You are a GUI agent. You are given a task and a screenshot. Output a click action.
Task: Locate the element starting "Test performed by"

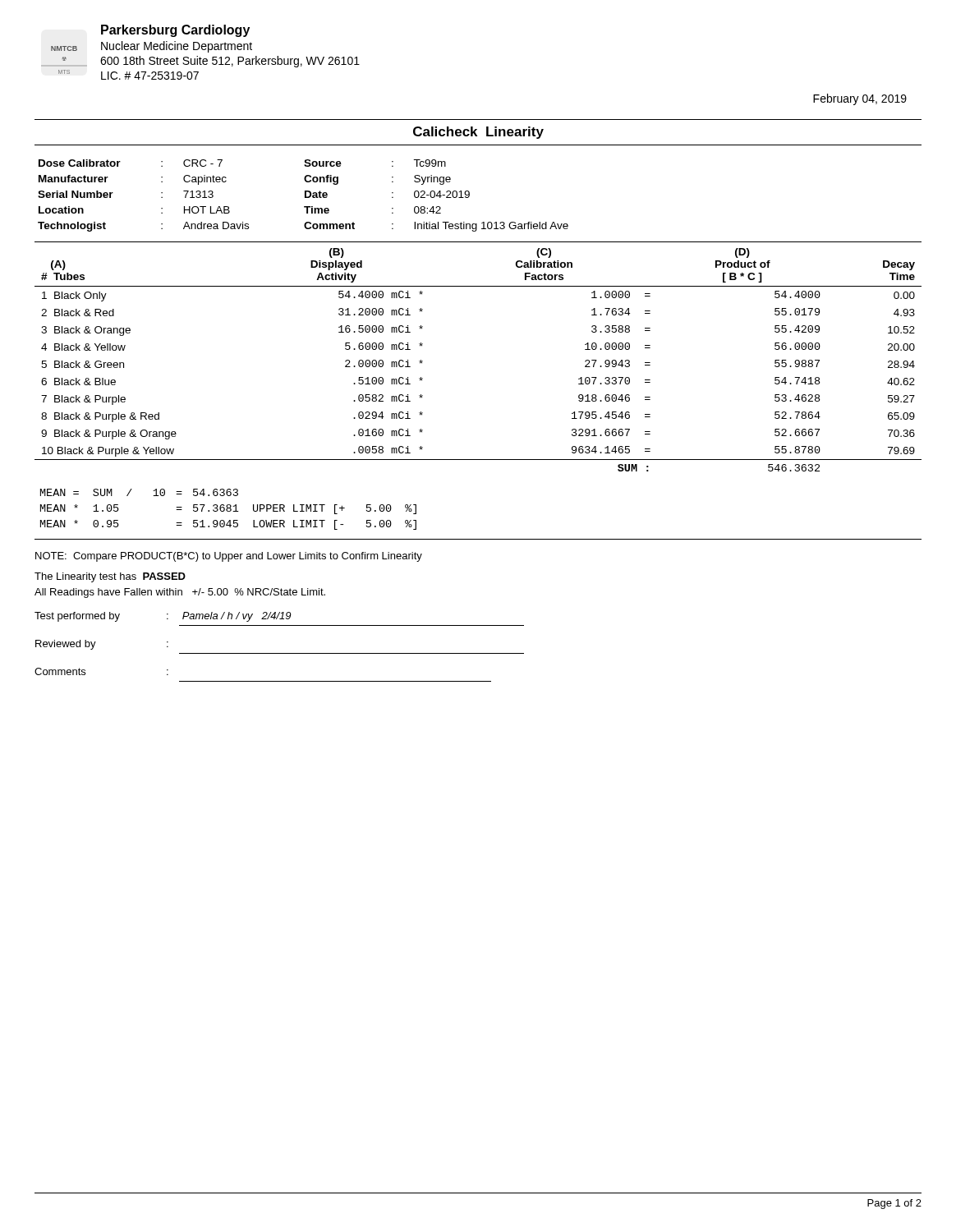[279, 616]
